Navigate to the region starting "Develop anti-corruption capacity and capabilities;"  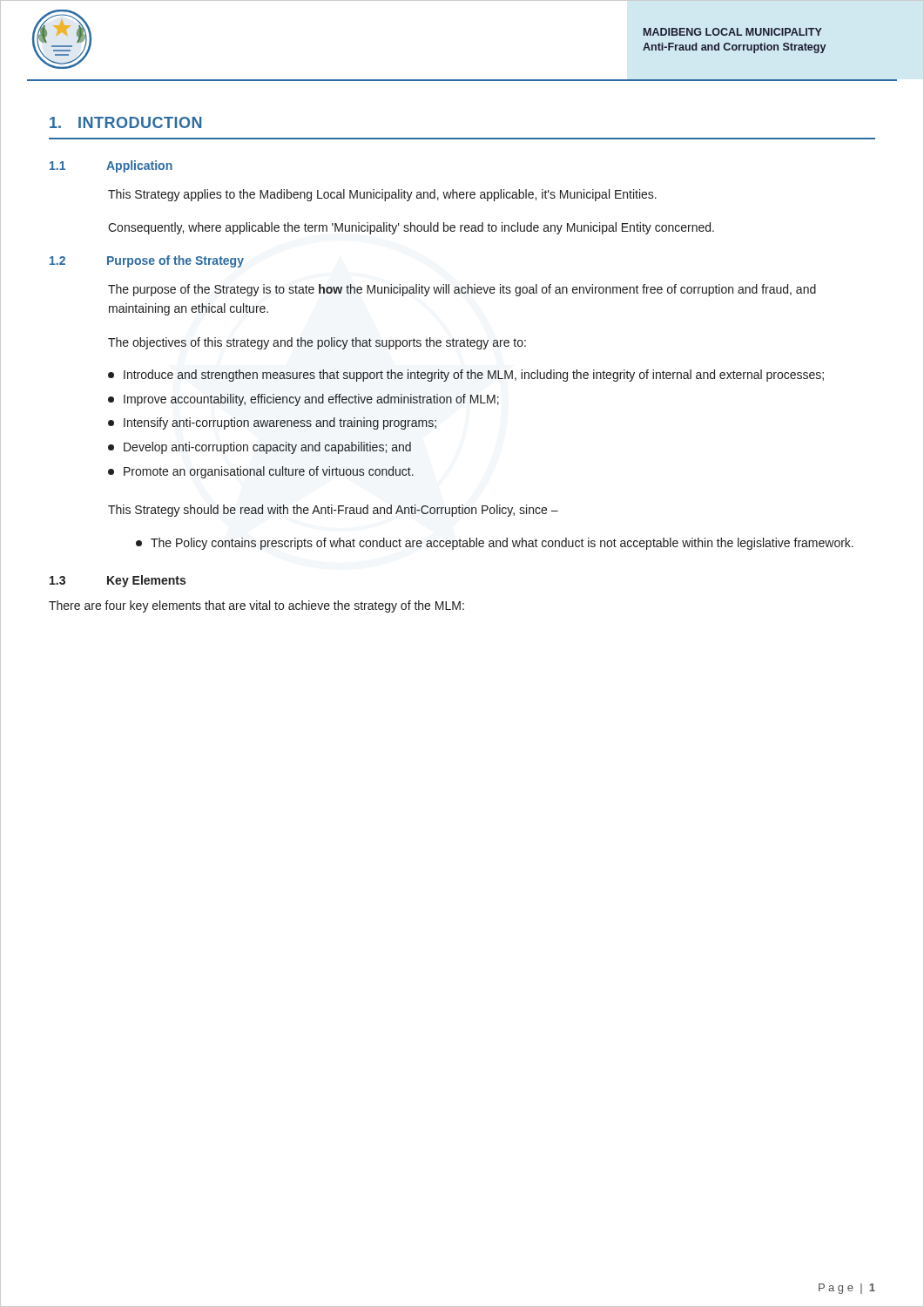[260, 448]
